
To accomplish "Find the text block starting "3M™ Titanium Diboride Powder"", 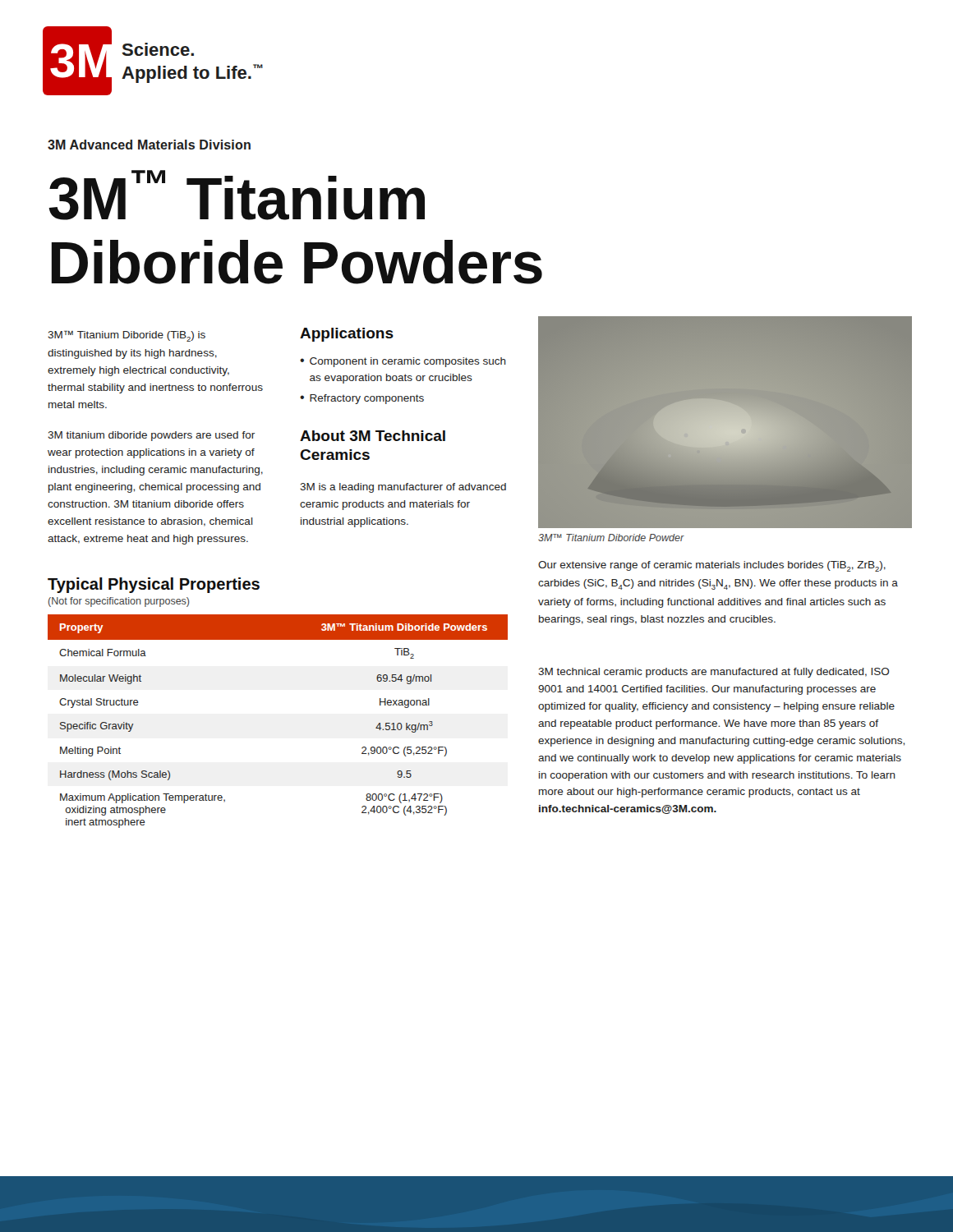I will pos(611,538).
